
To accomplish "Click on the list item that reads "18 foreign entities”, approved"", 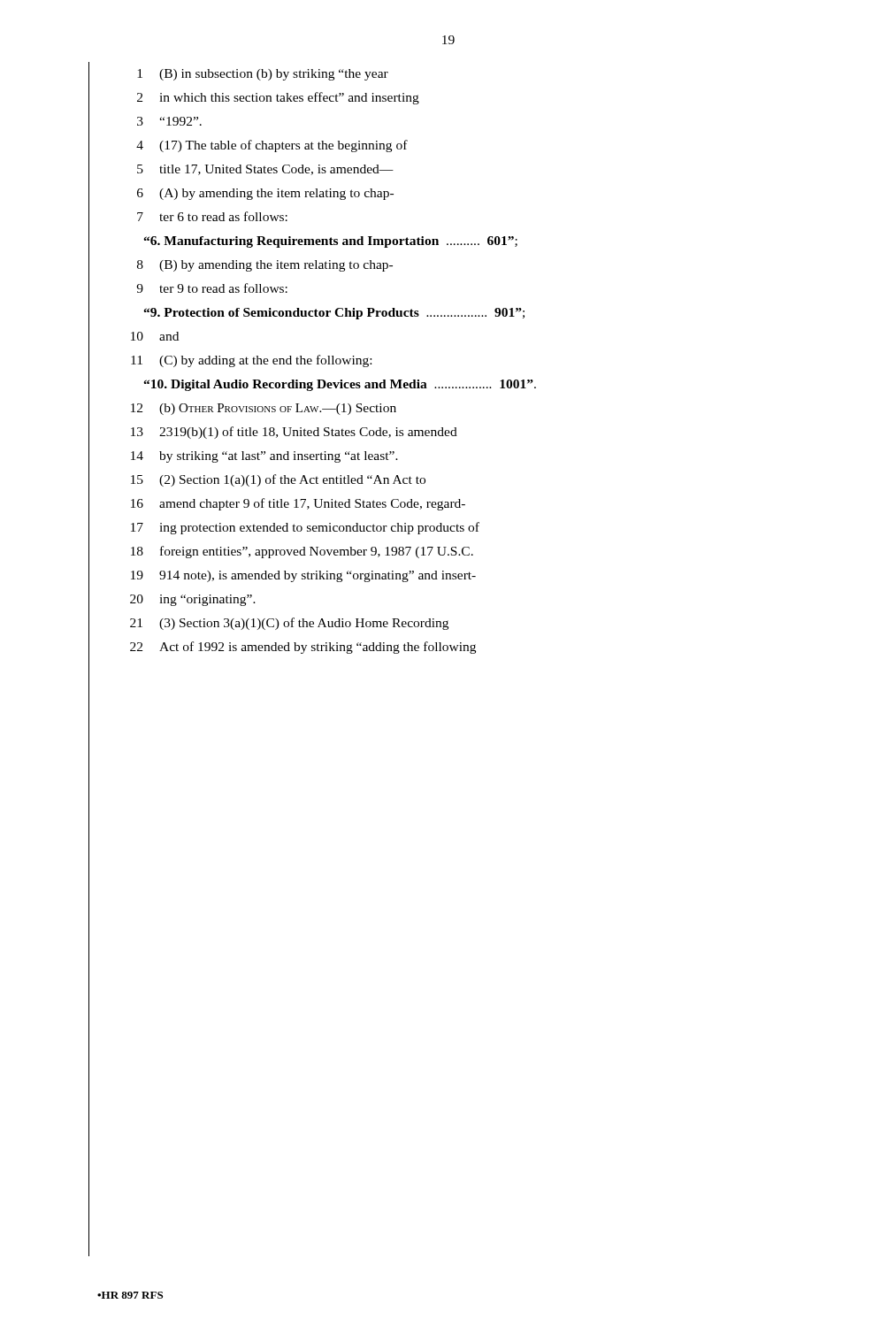I will (461, 552).
